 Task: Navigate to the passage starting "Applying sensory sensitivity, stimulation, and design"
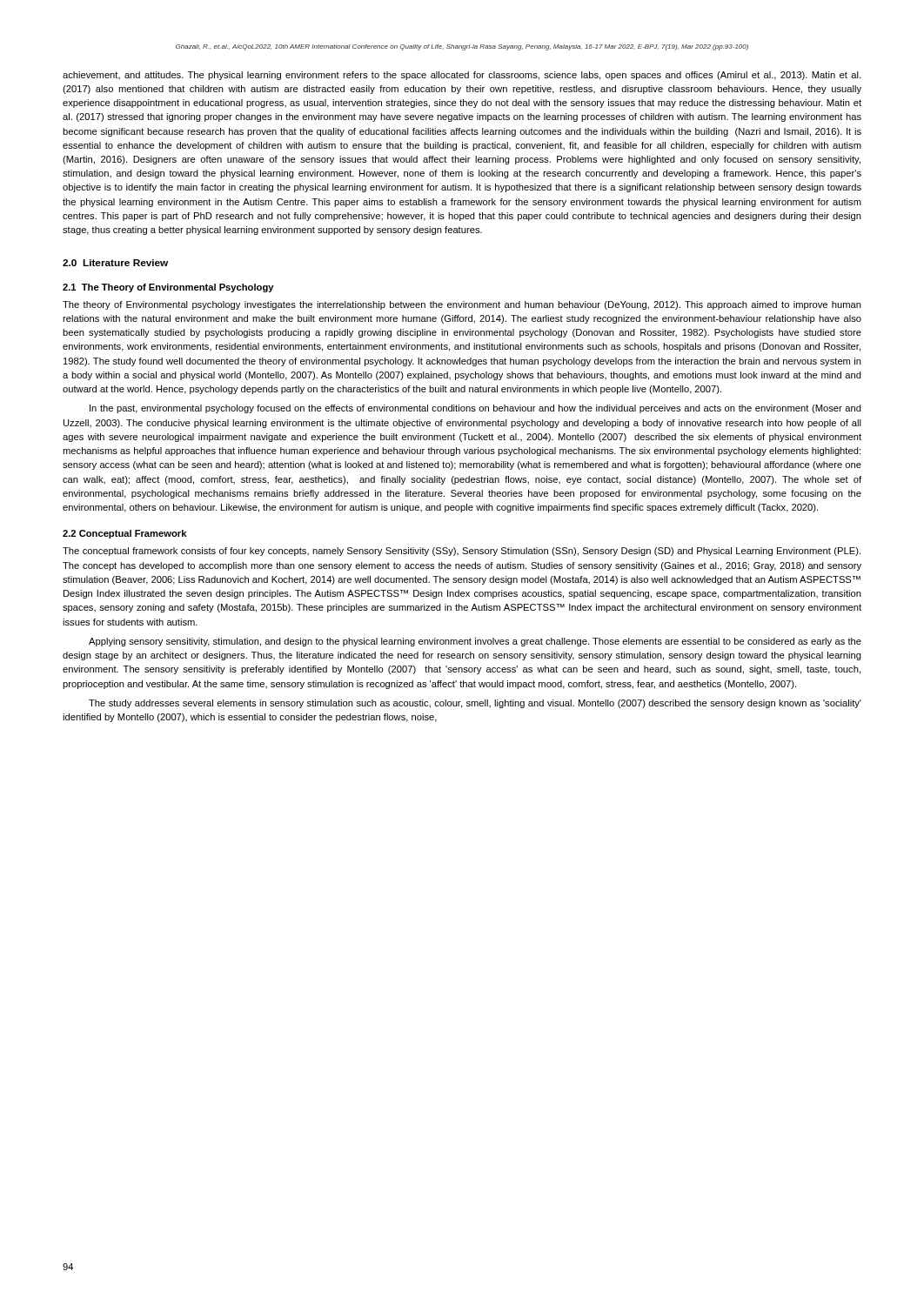(462, 662)
